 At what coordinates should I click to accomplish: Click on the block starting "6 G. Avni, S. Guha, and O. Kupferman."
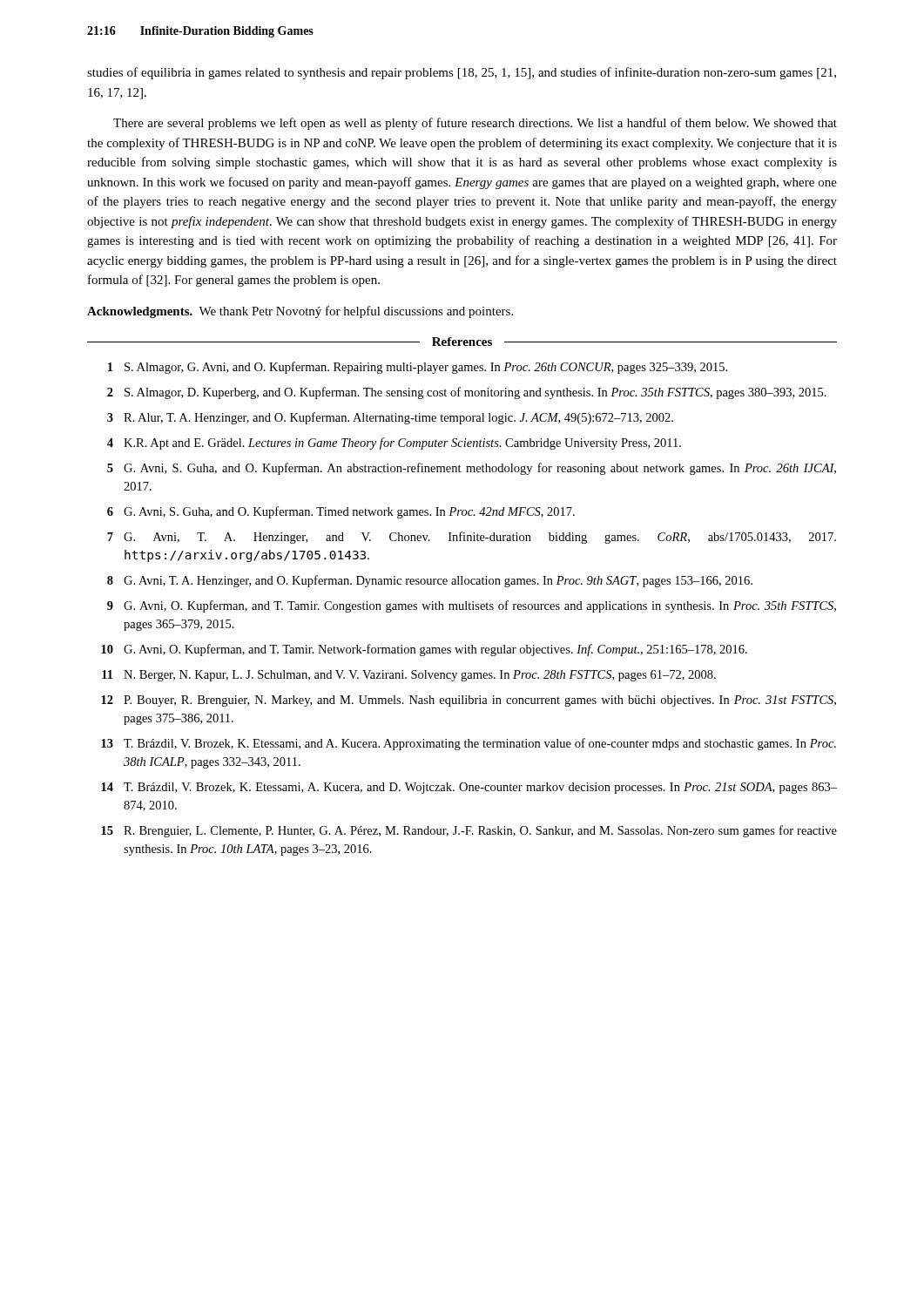[331, 512]
